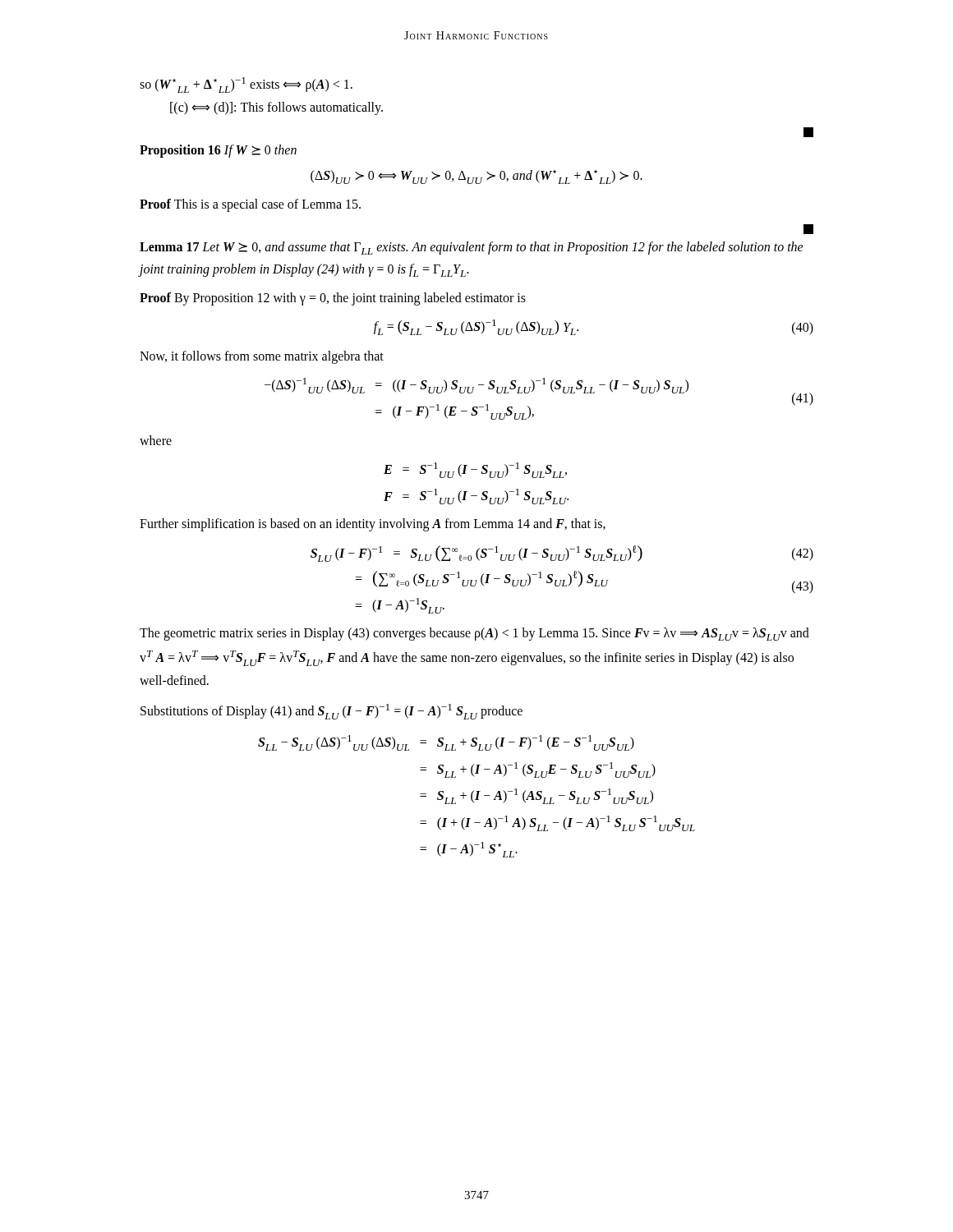953x1232 pixels.
Task: Click on the region starting "Lemma 17 Let"
Action: (x=471, y=260)
